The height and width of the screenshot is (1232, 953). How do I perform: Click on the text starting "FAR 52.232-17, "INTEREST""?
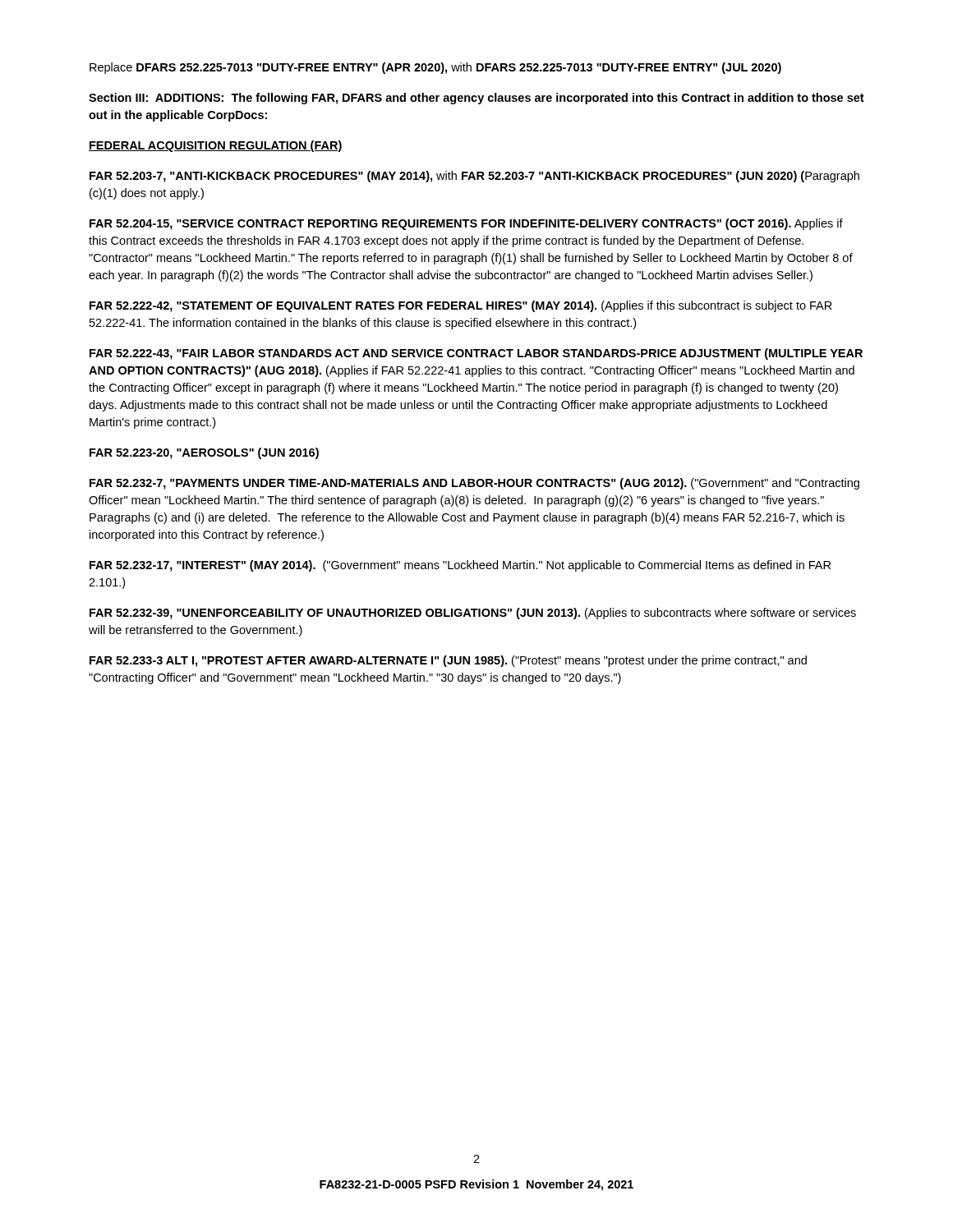476,574
